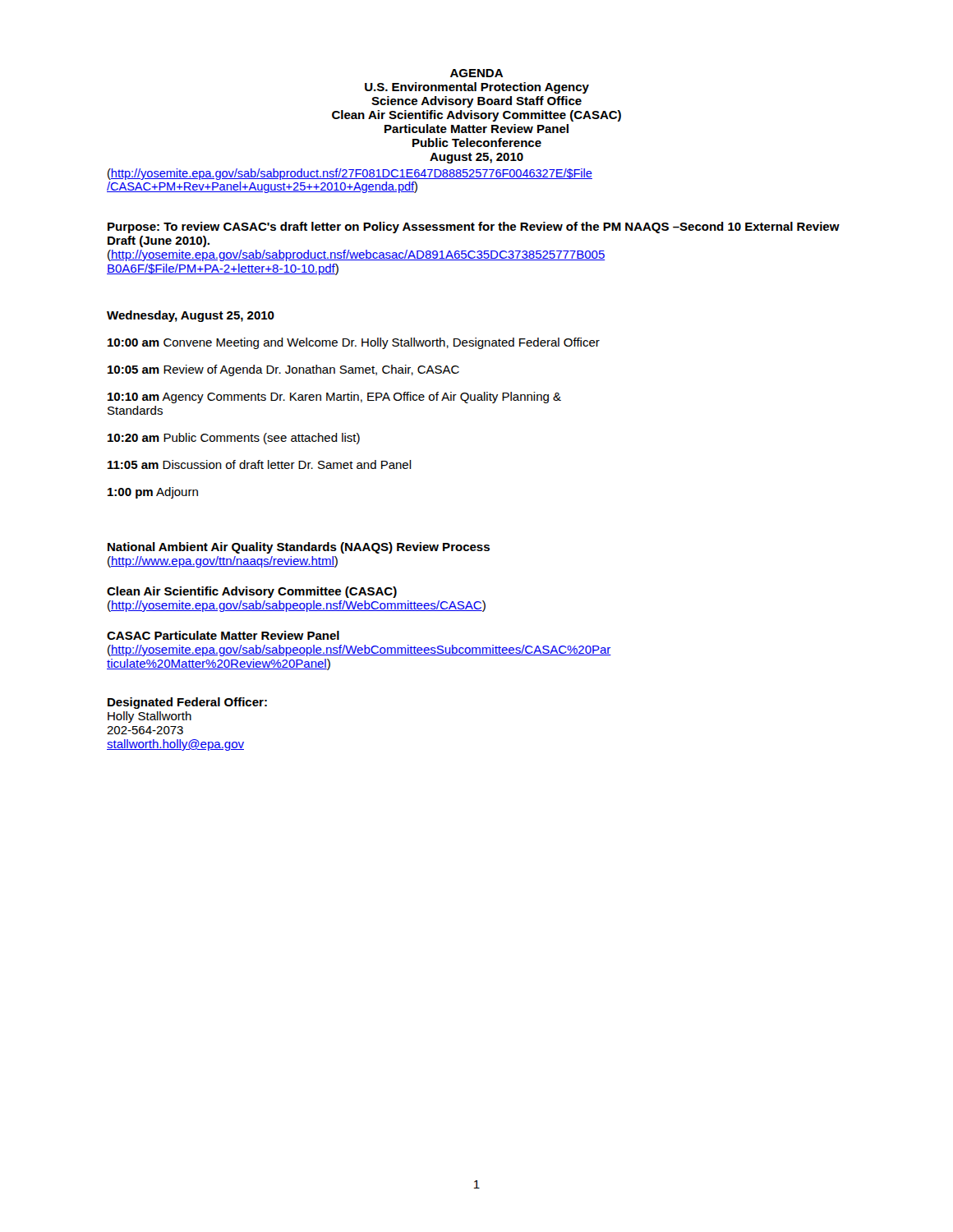Click on the text that says "CASAC Particulate Matter Review Panel (http://yosemite.epa.gov/sab/sabpeople.nsf/WebCommitteesSubcommittees/CASAC%20Particulate%20Matter%20Review%20Panel)"

[359, 649]
